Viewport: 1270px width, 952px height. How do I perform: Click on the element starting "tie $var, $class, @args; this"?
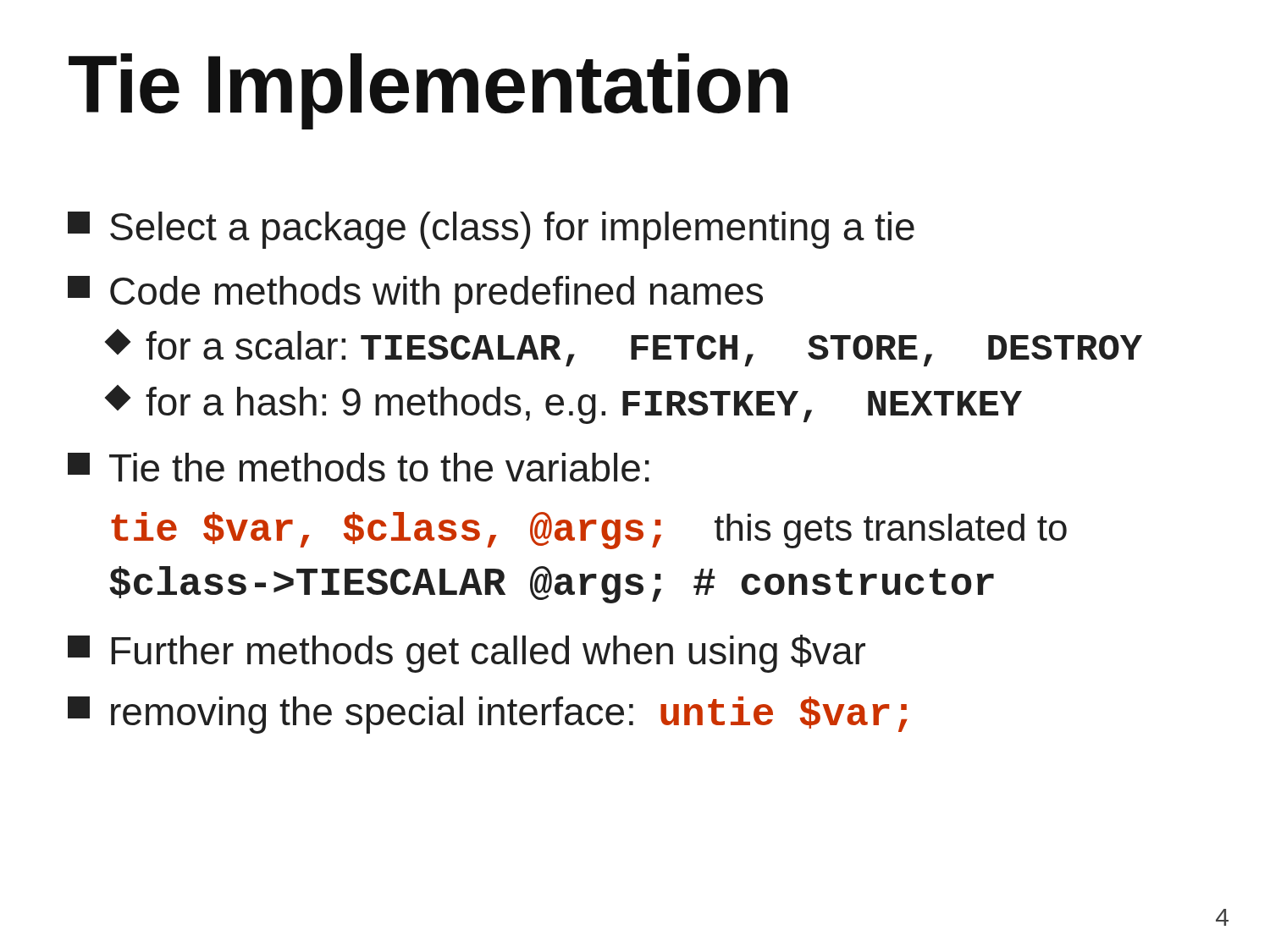pyautogui.click(x=655, y=557)
